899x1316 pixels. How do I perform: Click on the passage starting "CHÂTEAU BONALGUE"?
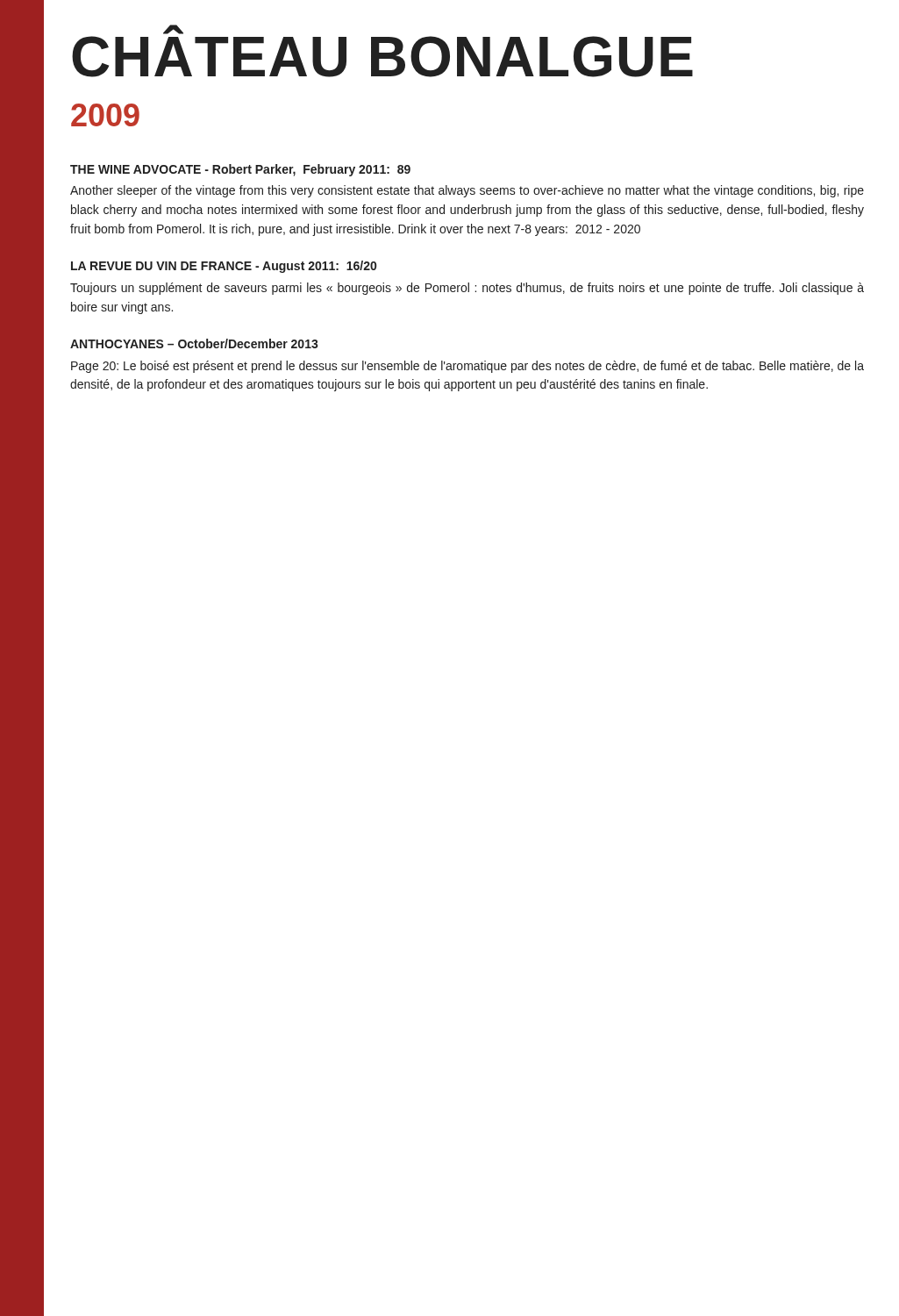(x=467, y=57)
